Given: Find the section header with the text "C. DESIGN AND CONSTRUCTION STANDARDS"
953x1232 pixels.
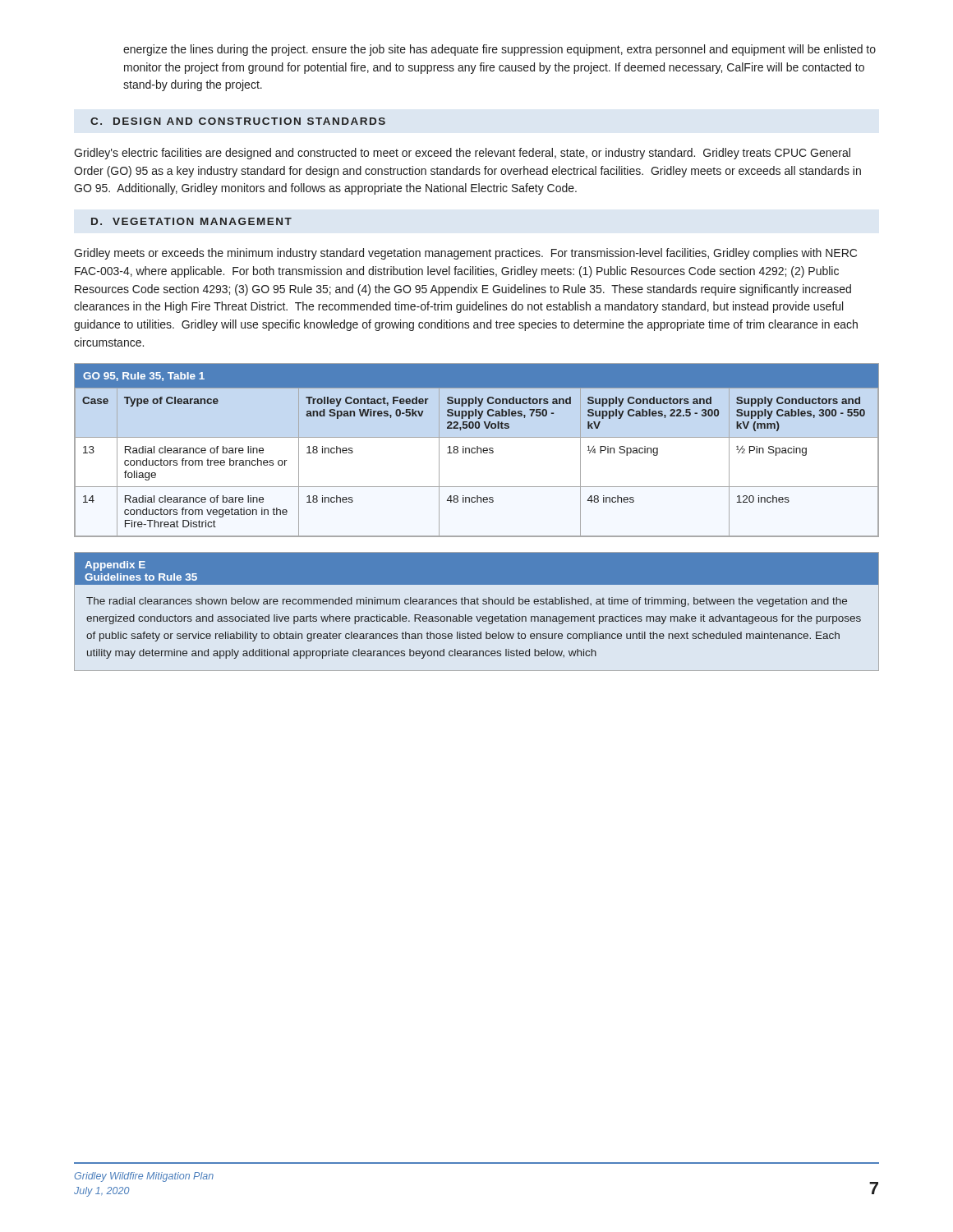Looking at the screenshot, I should 239,121.
